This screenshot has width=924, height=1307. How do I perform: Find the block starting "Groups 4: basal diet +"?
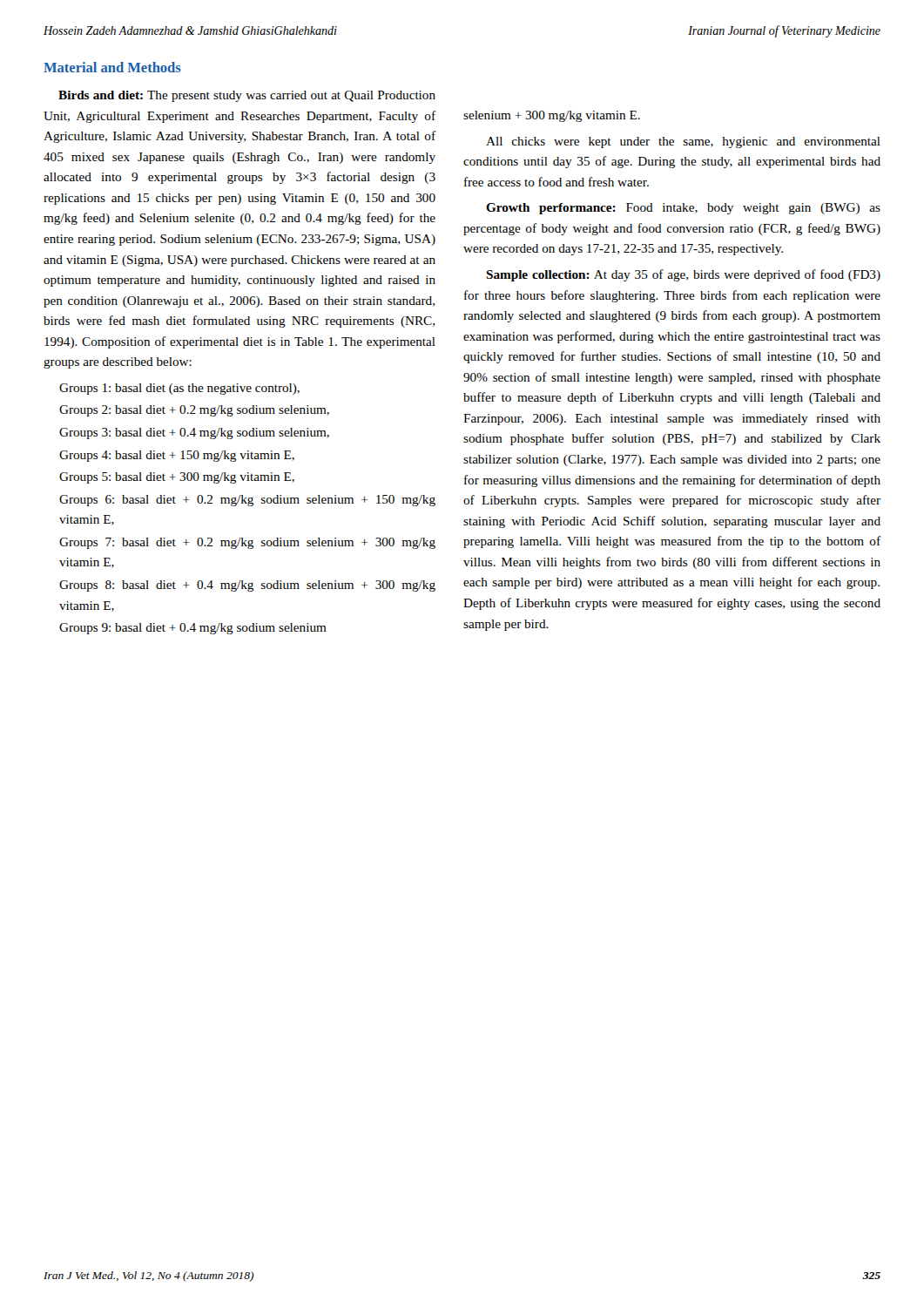click(177, 454)
